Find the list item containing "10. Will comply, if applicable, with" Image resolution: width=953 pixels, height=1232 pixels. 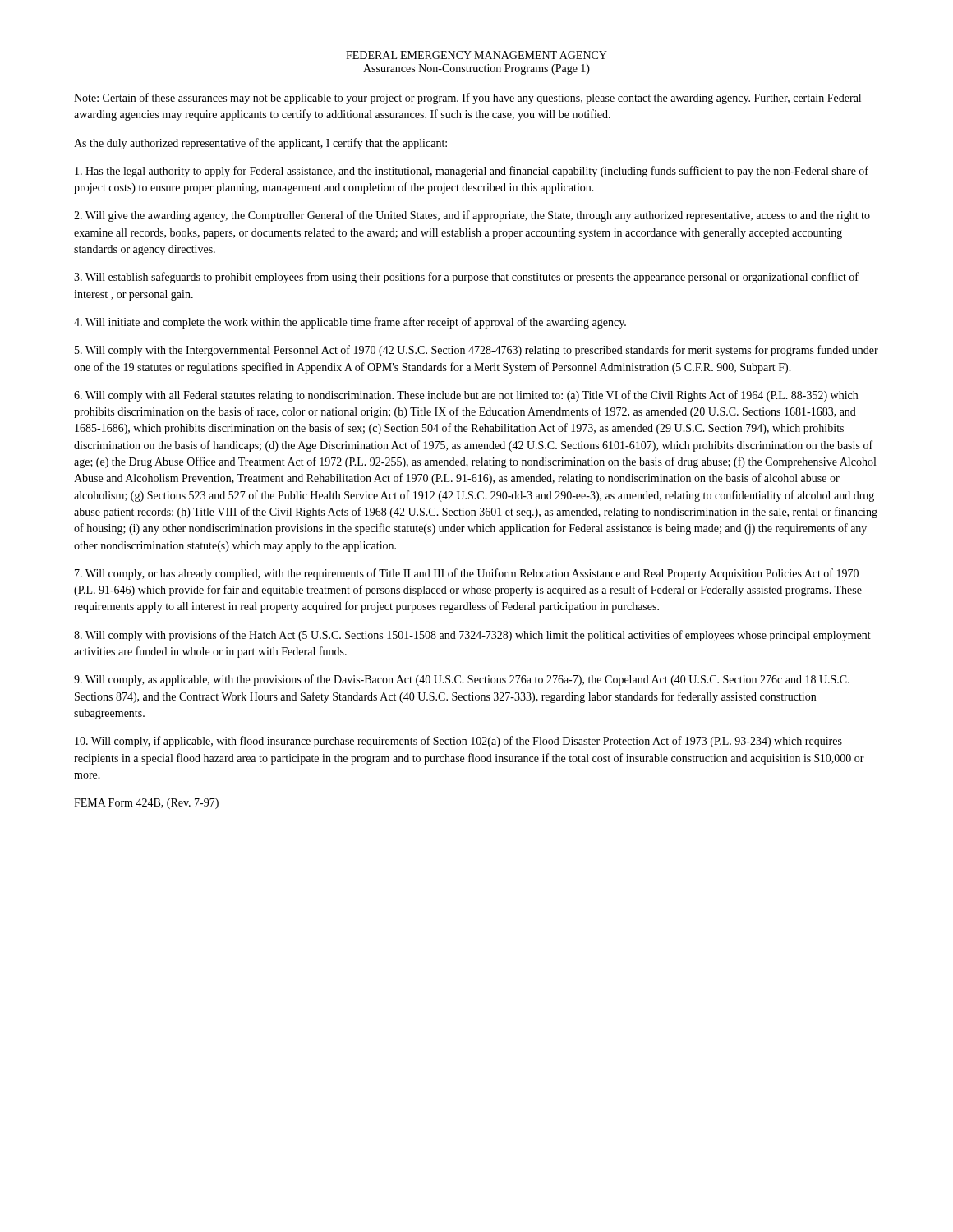(469, 758)
